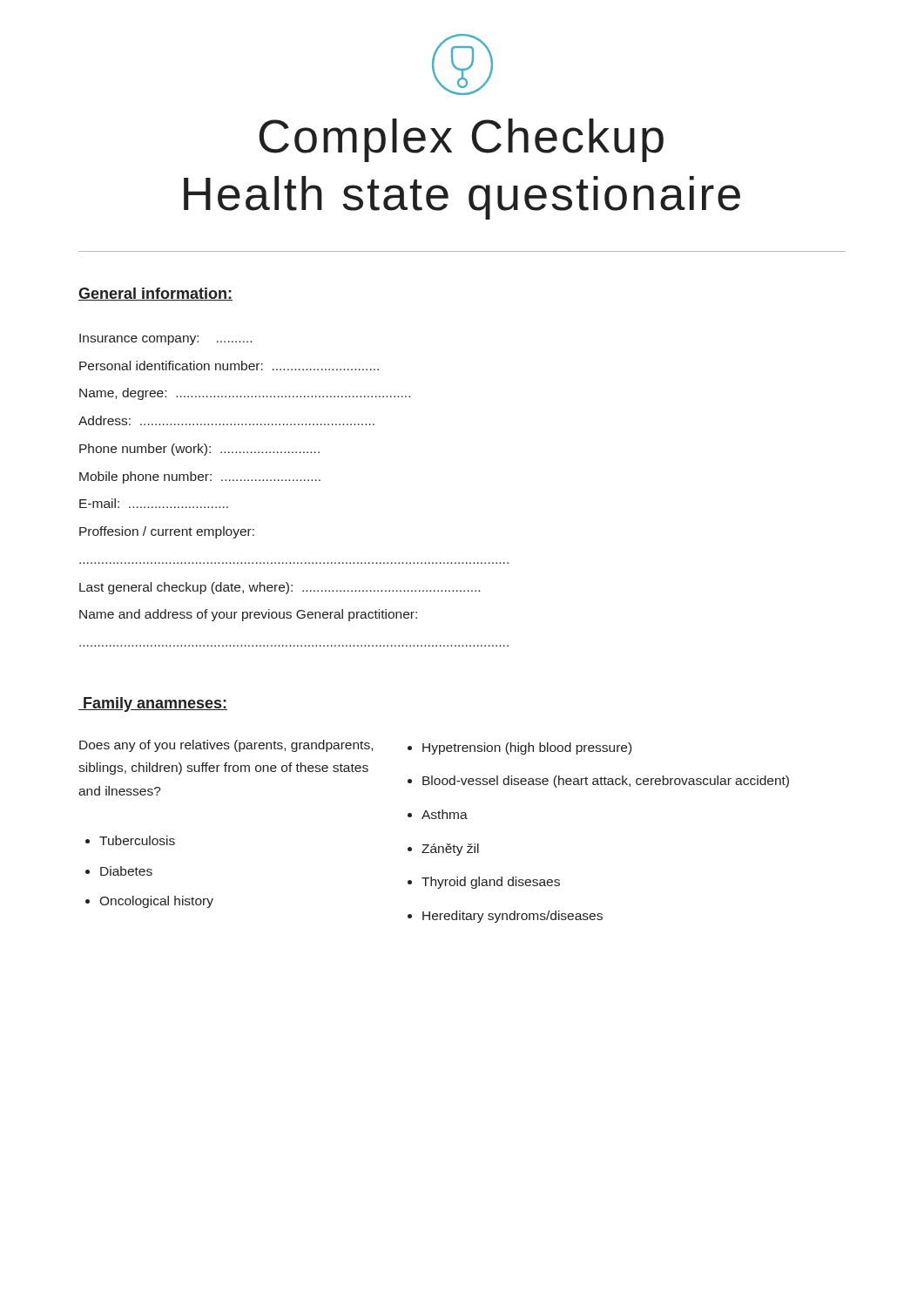Click on the list item that says "Blood-vessel disease (heart attack, cerebrovascular"
Viewport: 924px width, 1307px height.
pos(606,781)
